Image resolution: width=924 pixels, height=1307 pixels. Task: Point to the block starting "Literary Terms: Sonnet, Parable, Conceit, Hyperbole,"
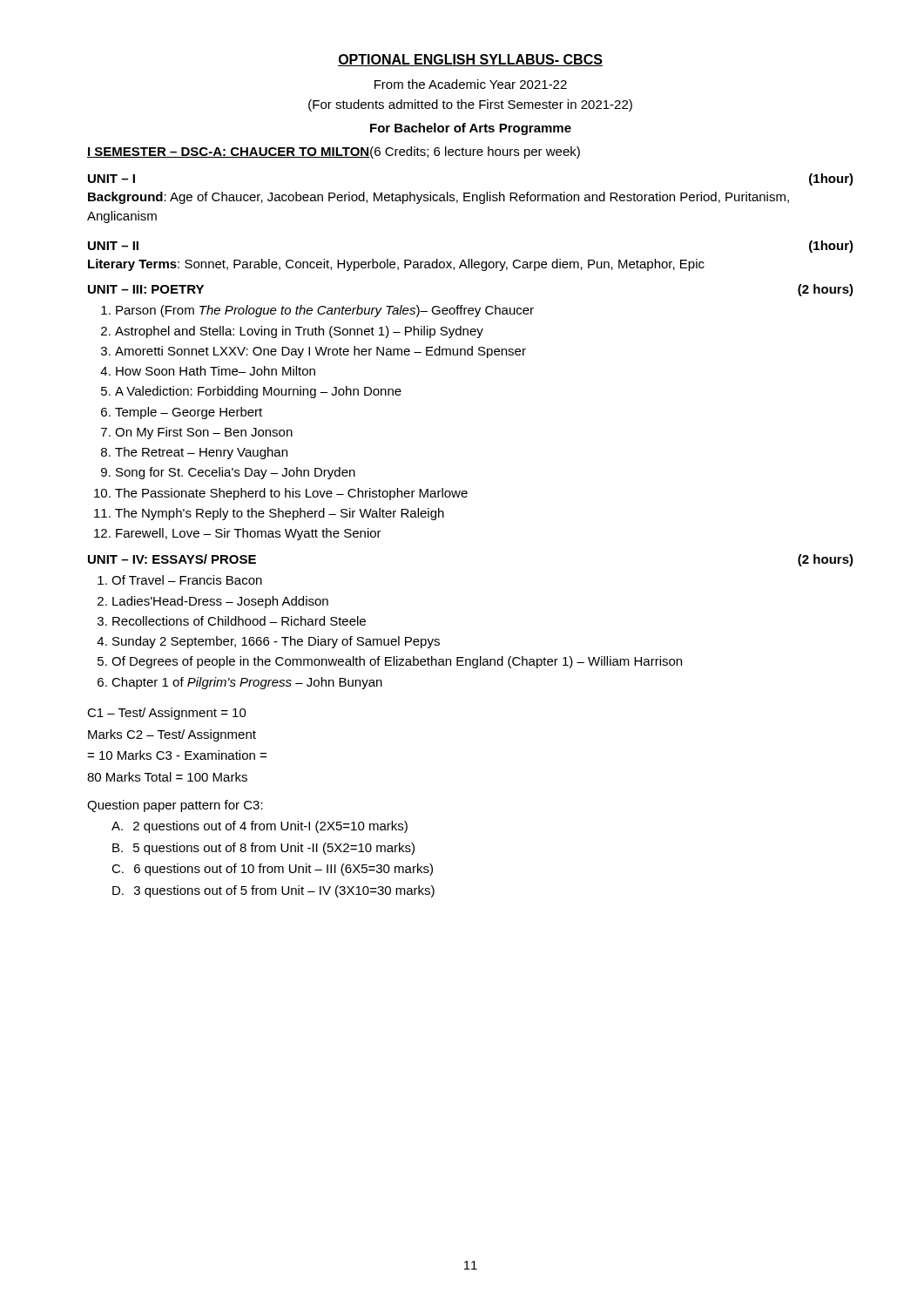point(396,263)
